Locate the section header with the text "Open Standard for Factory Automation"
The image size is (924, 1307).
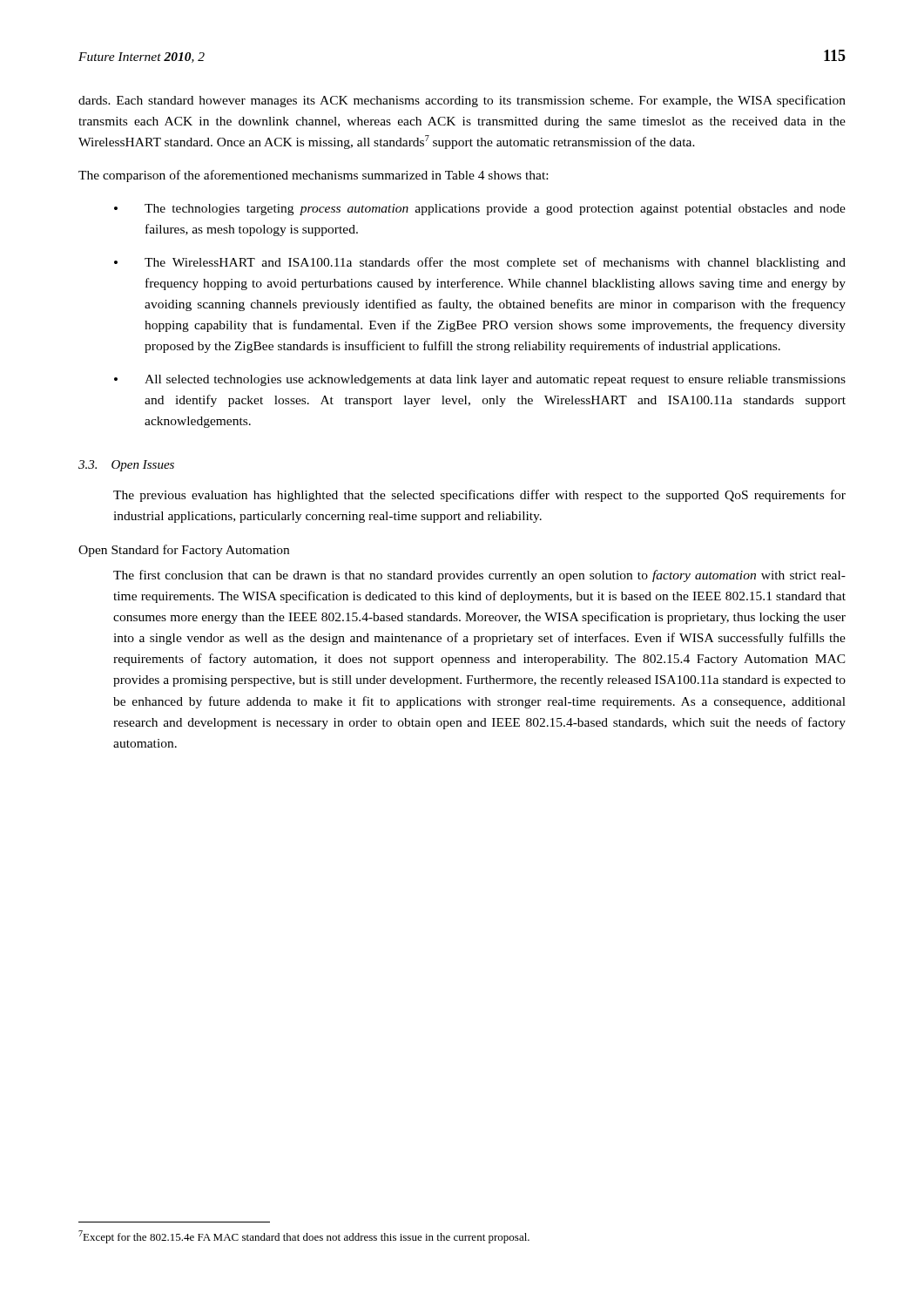coord(184,550)
